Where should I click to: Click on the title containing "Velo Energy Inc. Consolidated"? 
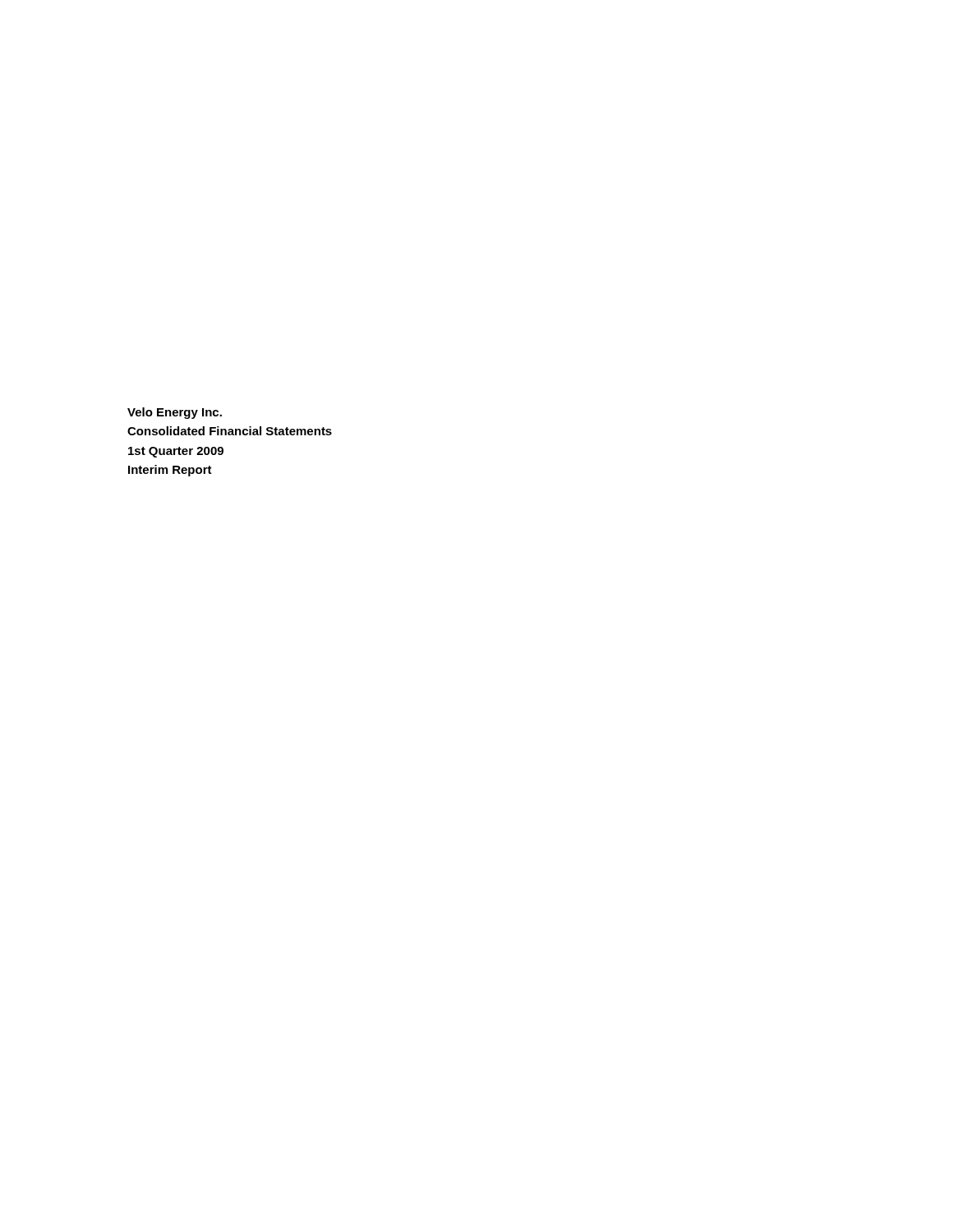pos(230,441)
